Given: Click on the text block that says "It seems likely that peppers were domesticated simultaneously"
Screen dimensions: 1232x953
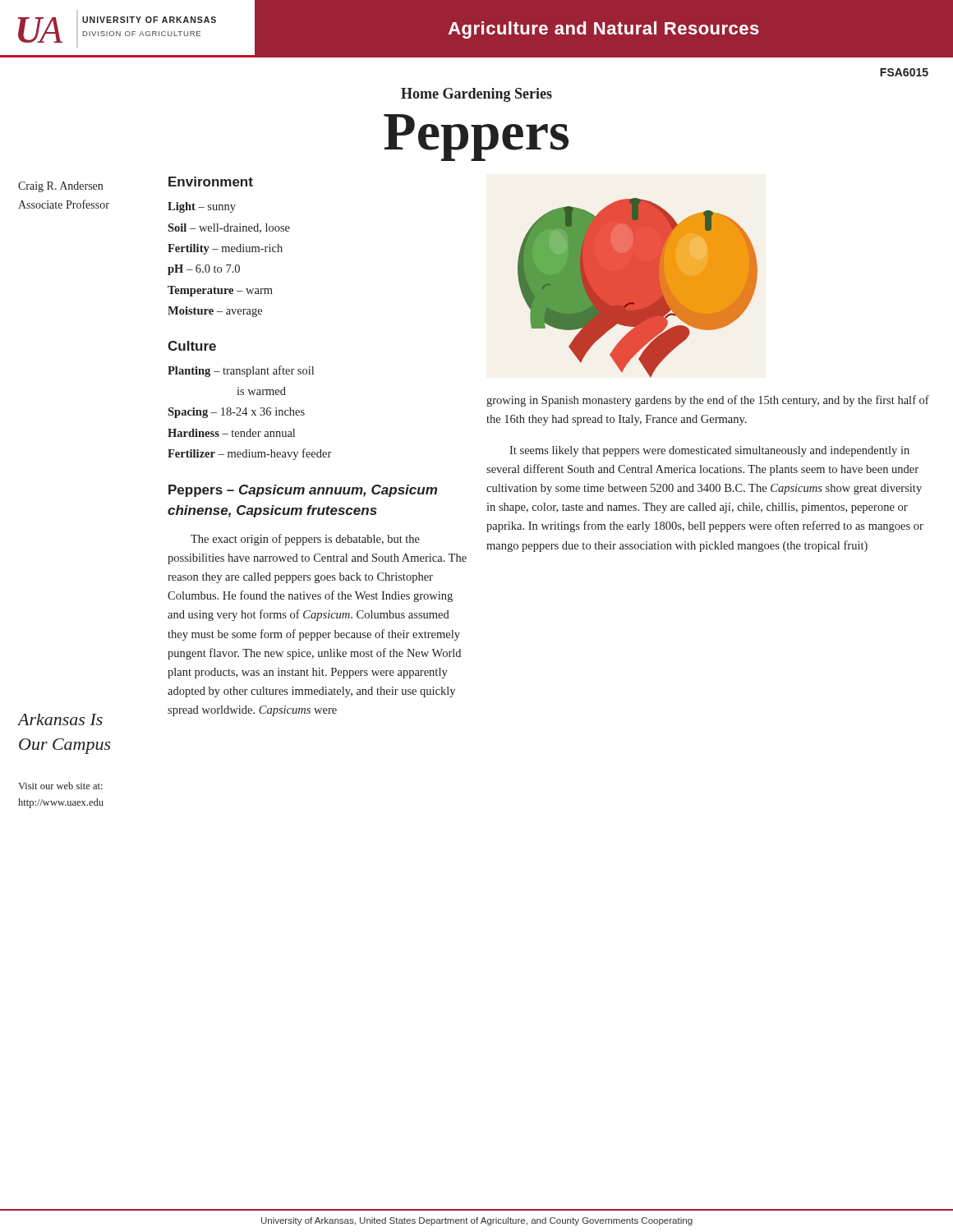Looking at the screenshot, I should coord(705,497).
